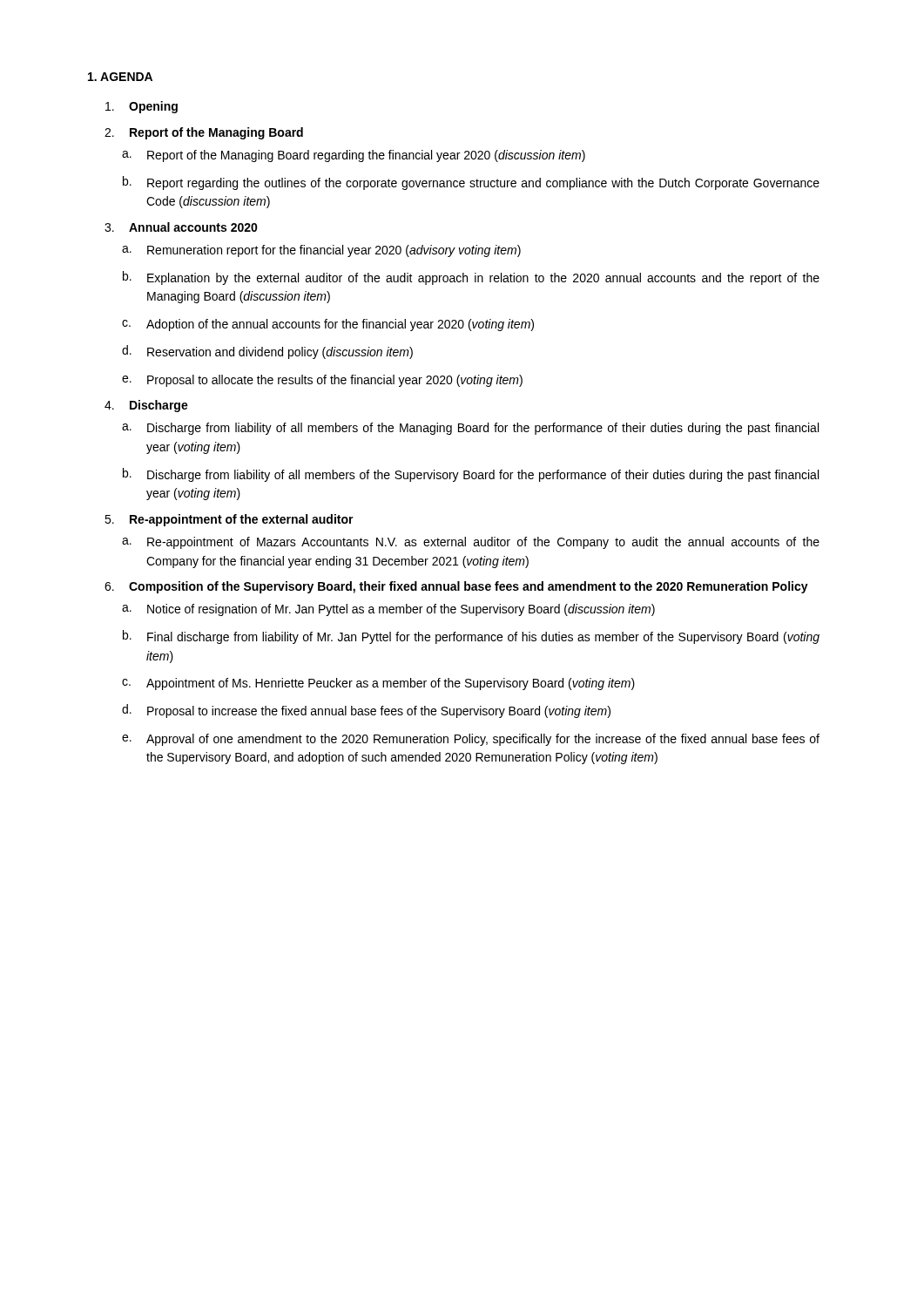Locate the text starting "a. Remuneration report for"
924x1307 pixels.
click(471, 251)
